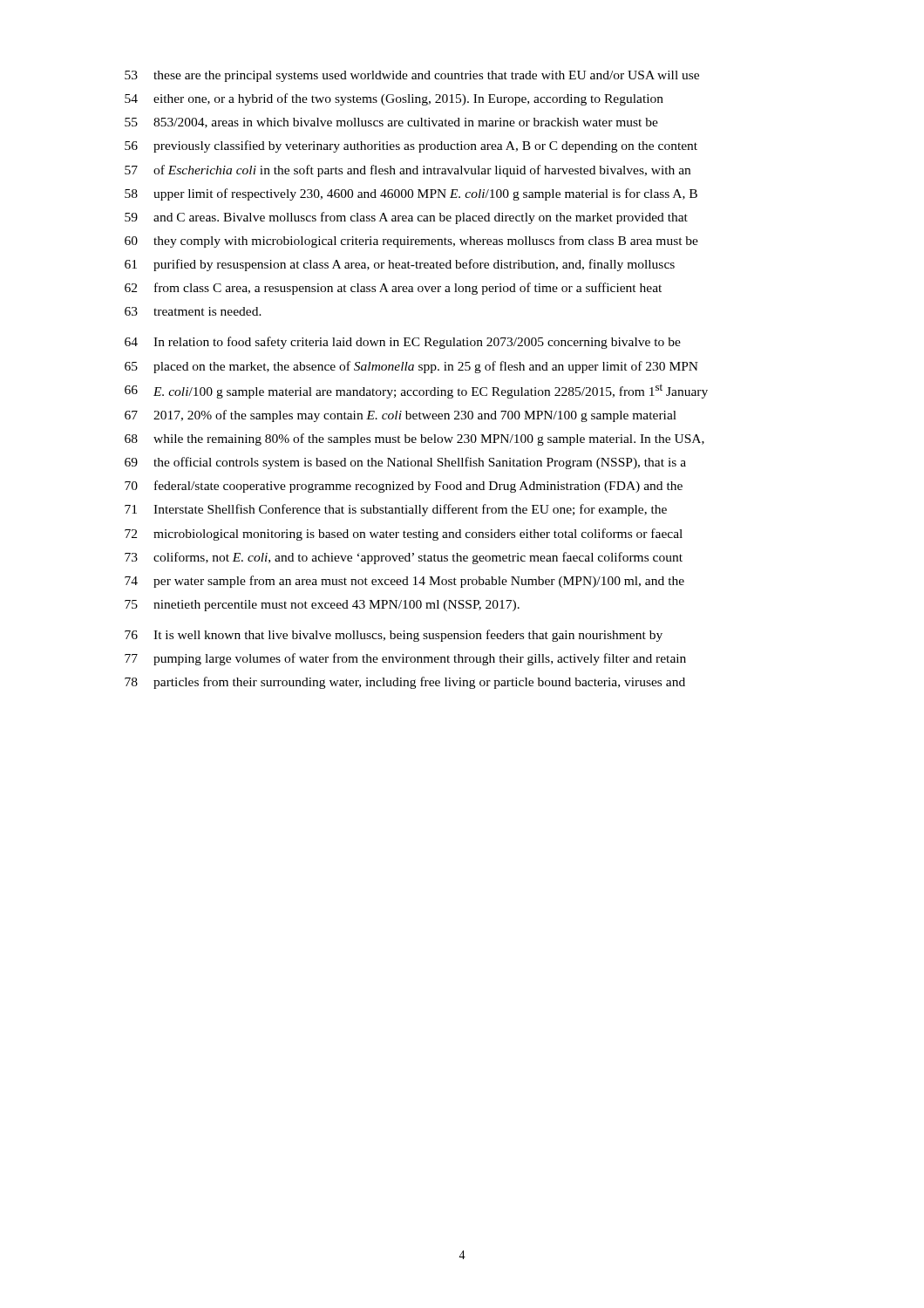Click on the element starting "64 In relation to food safety"
Viewport: 924px width, 1308px height.
click(462, 473)
